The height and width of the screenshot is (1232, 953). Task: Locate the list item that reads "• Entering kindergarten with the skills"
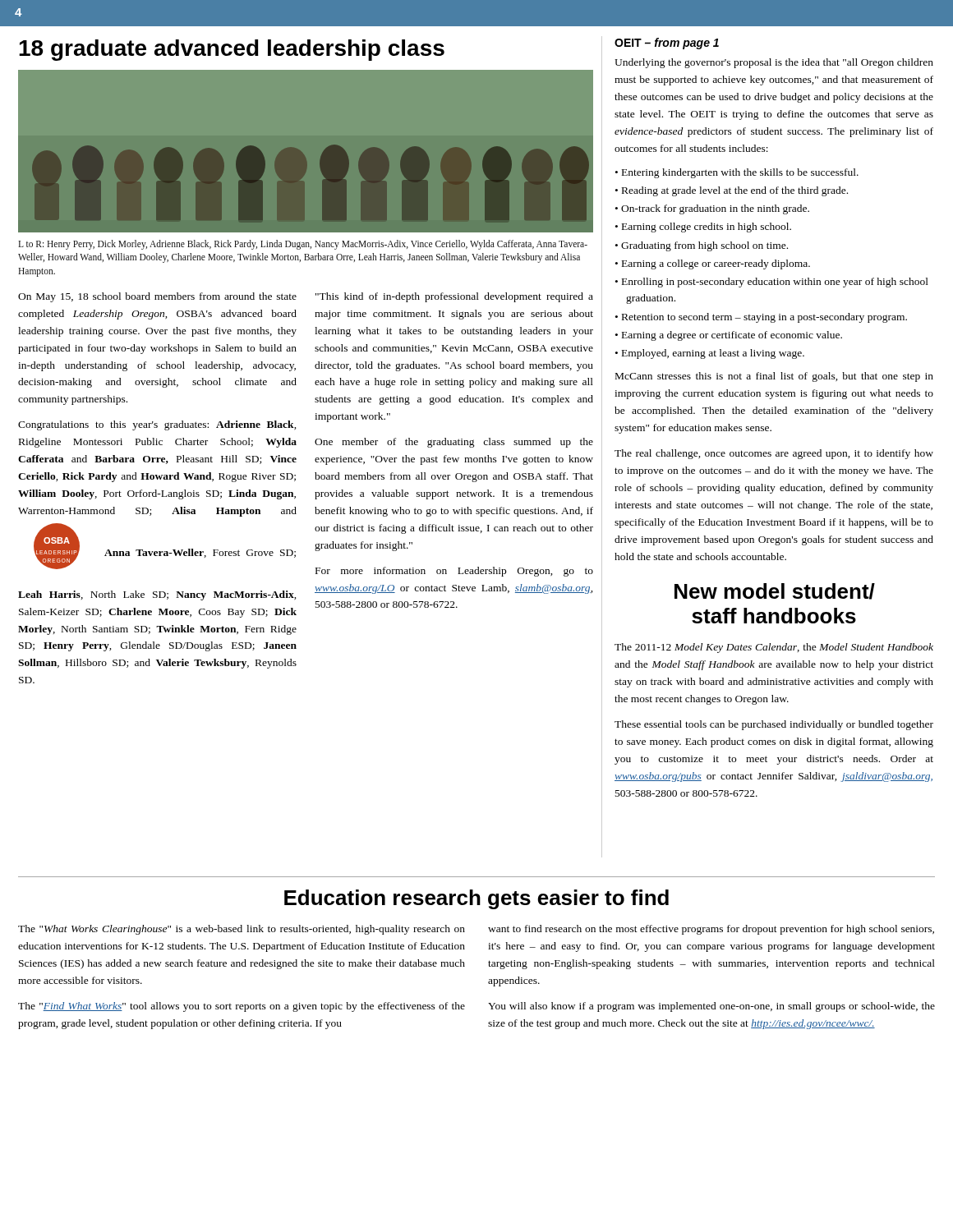(737, 172)
